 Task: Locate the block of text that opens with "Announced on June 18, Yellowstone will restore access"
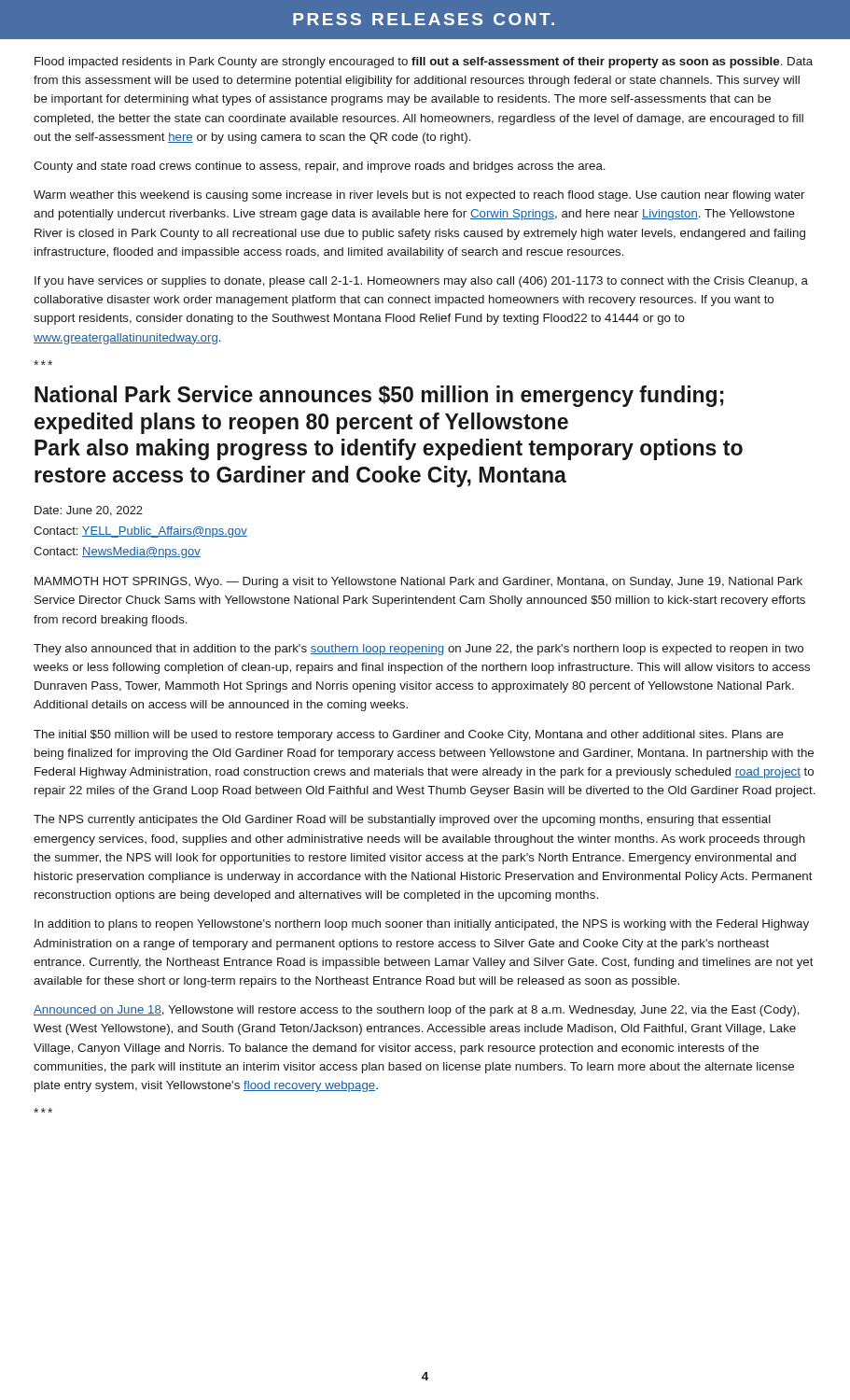(417, 1047)
